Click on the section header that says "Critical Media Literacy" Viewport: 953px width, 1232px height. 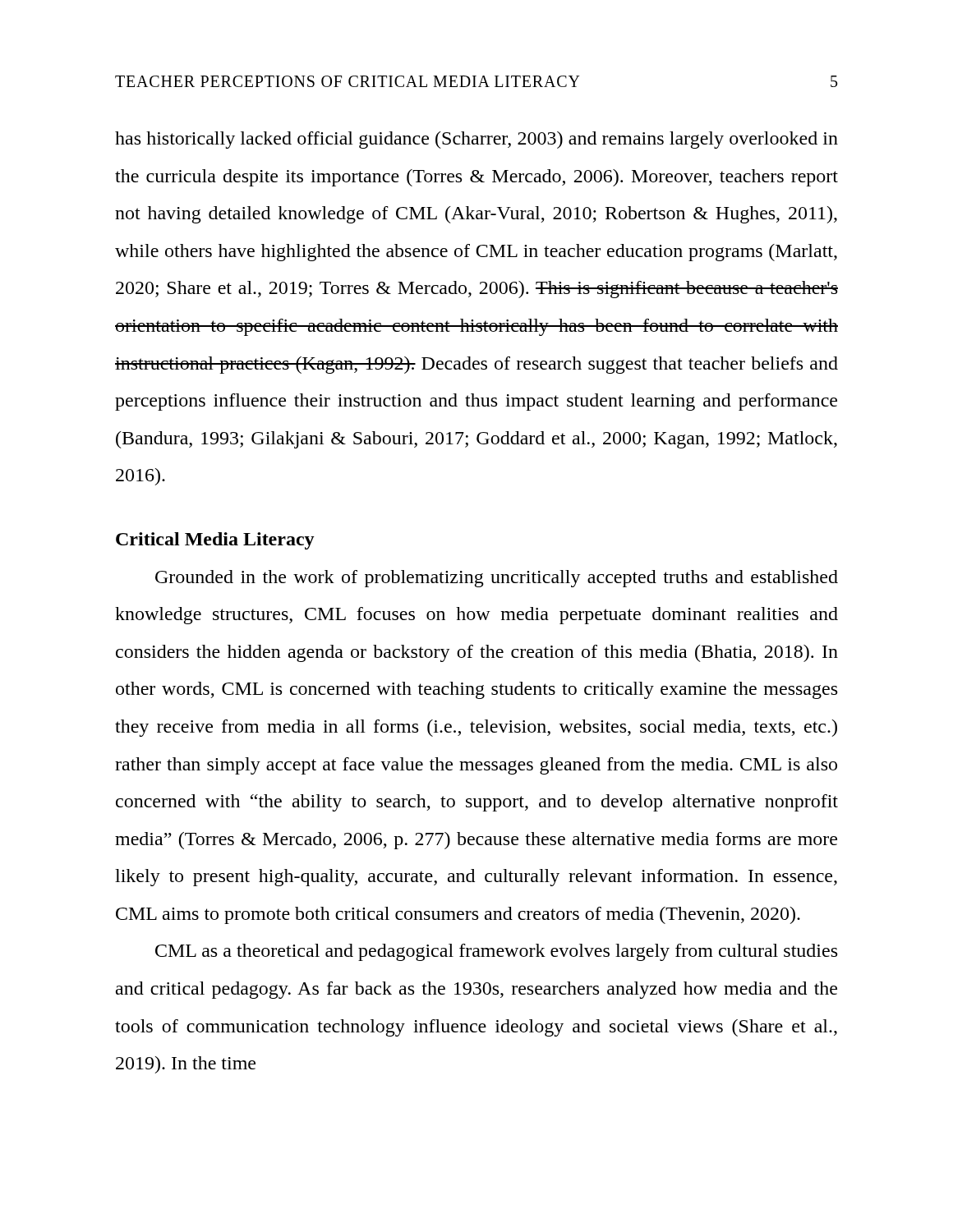[215, 539]
